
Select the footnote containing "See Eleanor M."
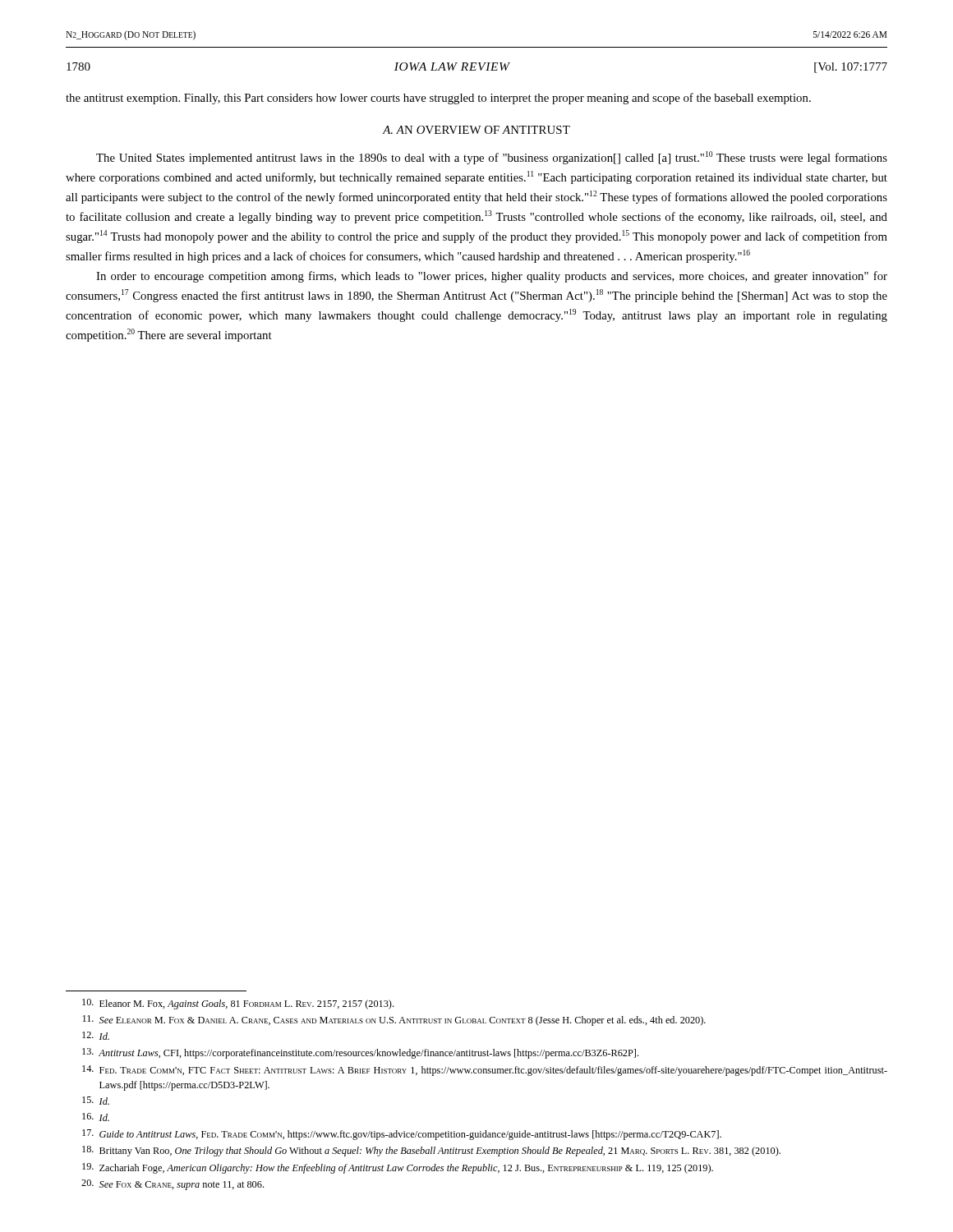tap(476, 1020)
